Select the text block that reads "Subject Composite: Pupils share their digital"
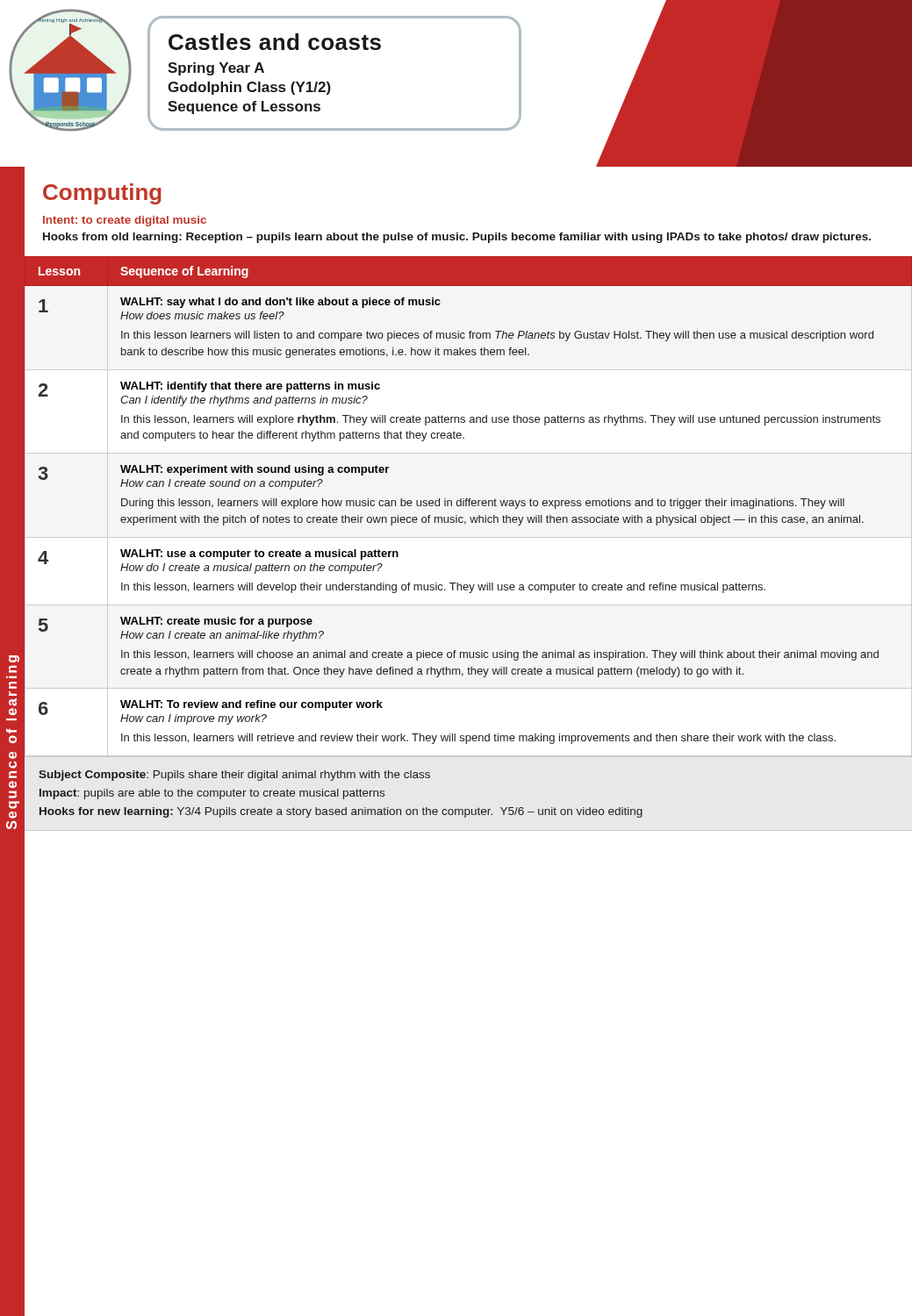912x1316 pixels. (x=341, y=793)
